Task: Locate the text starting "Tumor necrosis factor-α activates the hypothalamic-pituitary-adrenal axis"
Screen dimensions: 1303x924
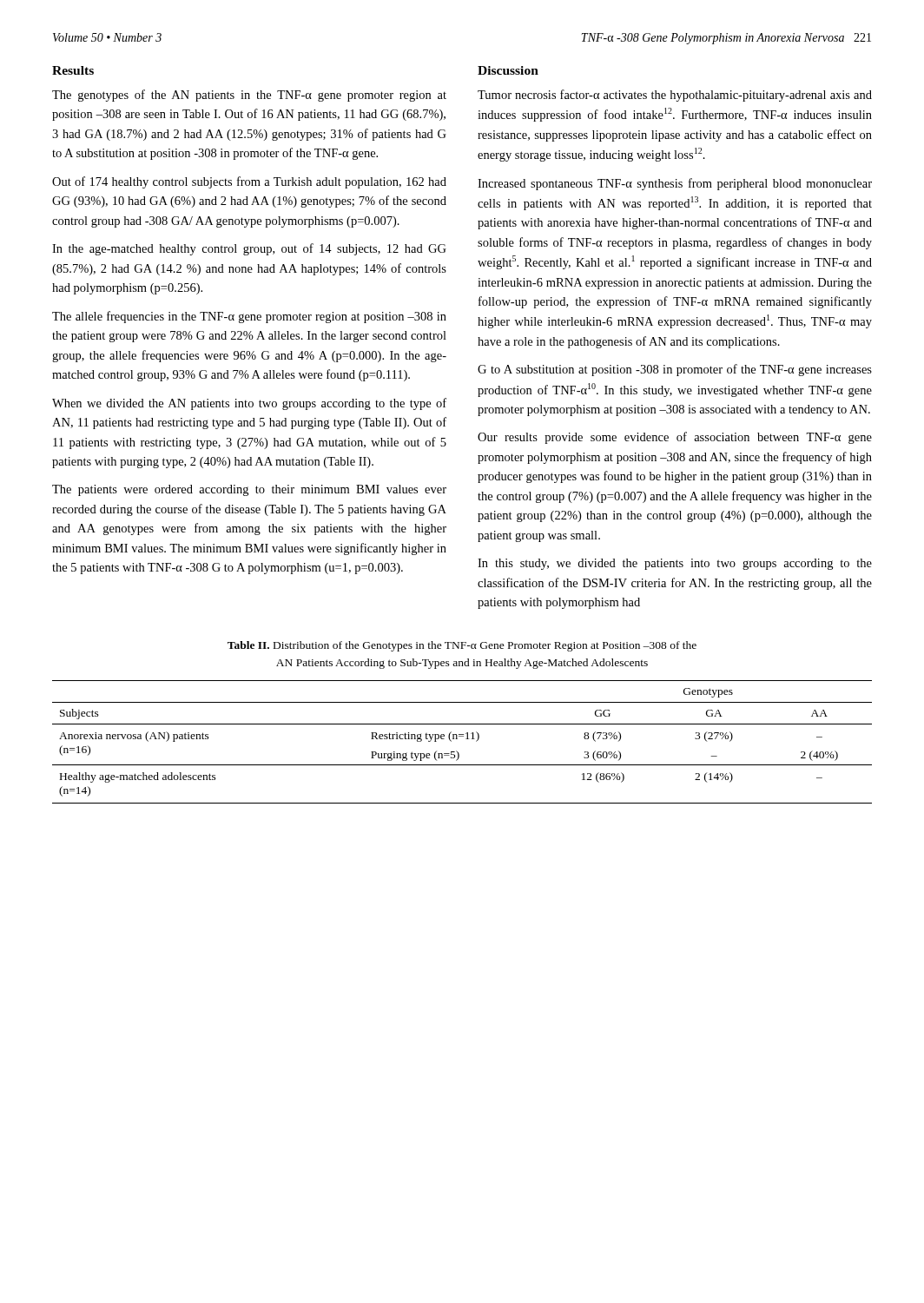Action: [675, 125]
